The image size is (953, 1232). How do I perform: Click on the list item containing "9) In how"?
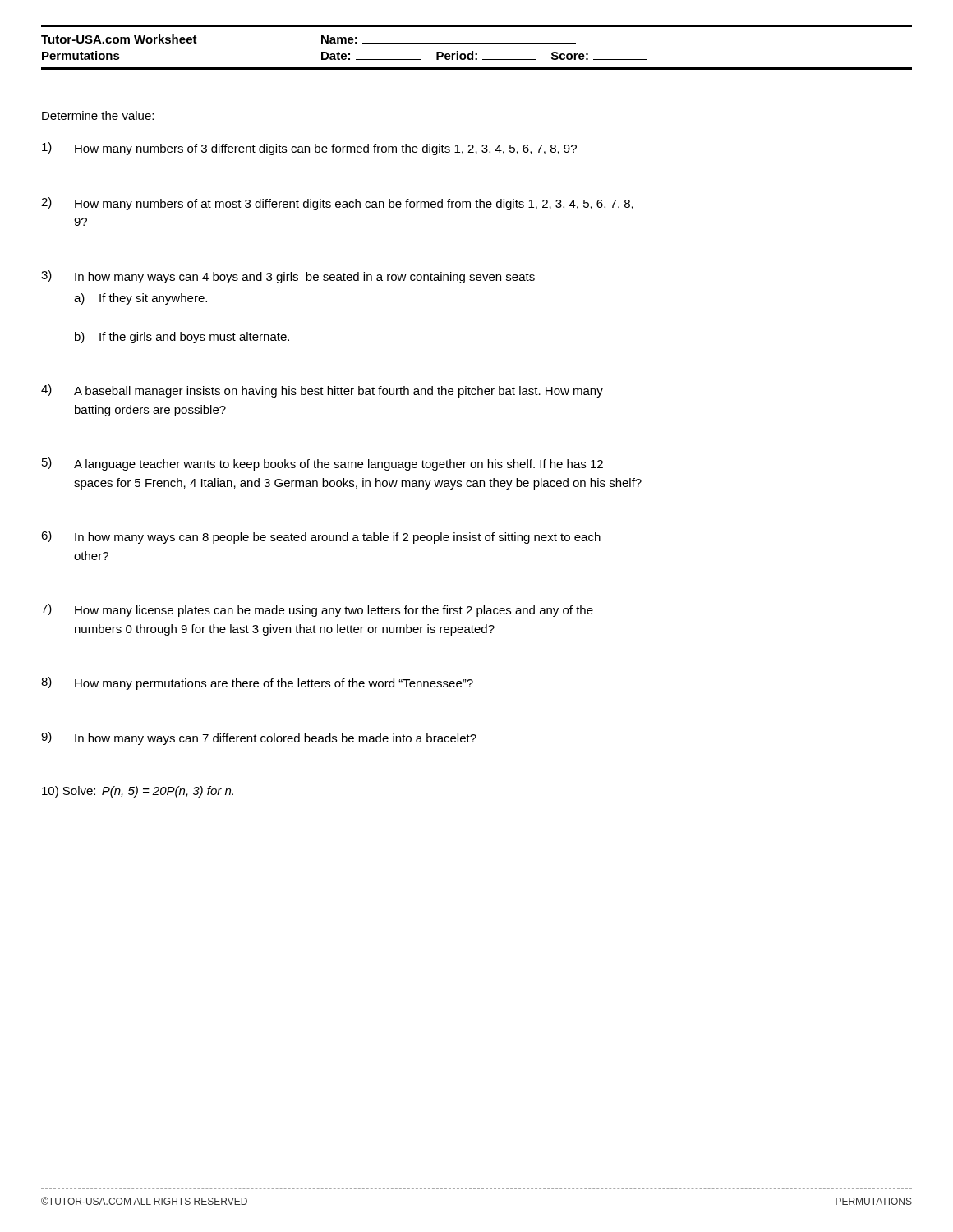point(476,738)
